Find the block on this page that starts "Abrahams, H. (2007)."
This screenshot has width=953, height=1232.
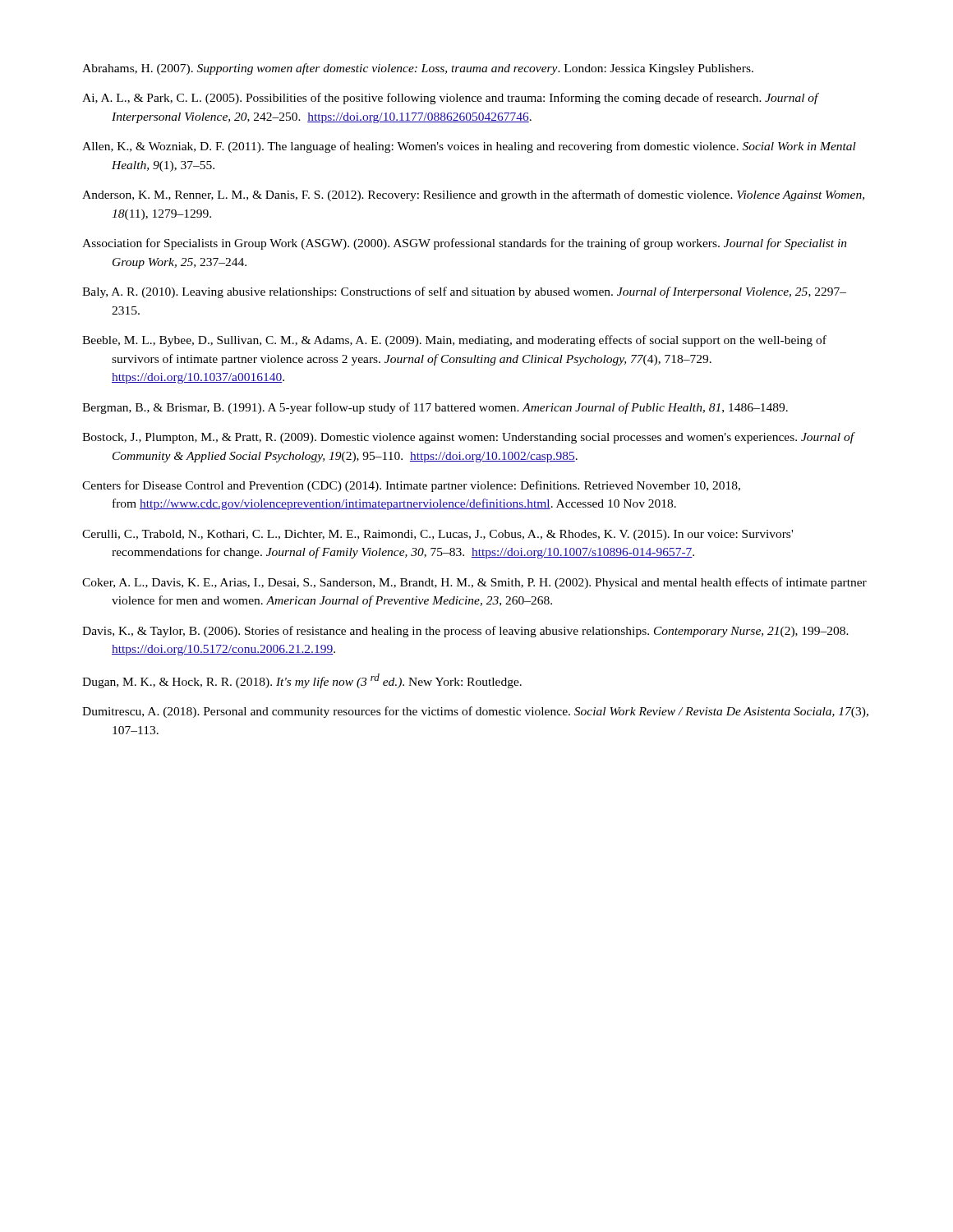tap(418, 68)
